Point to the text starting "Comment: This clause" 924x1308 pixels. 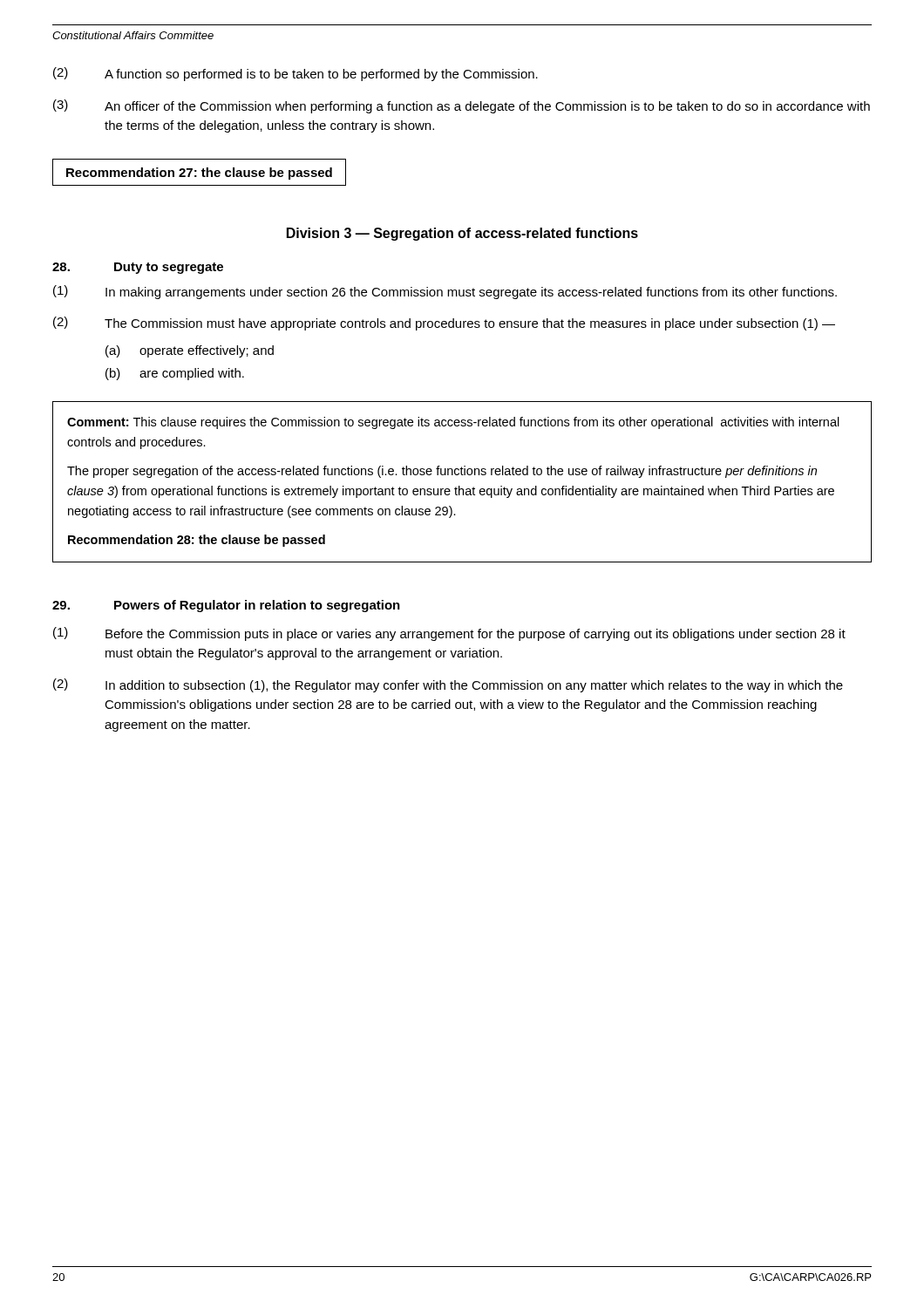(462, 481)
